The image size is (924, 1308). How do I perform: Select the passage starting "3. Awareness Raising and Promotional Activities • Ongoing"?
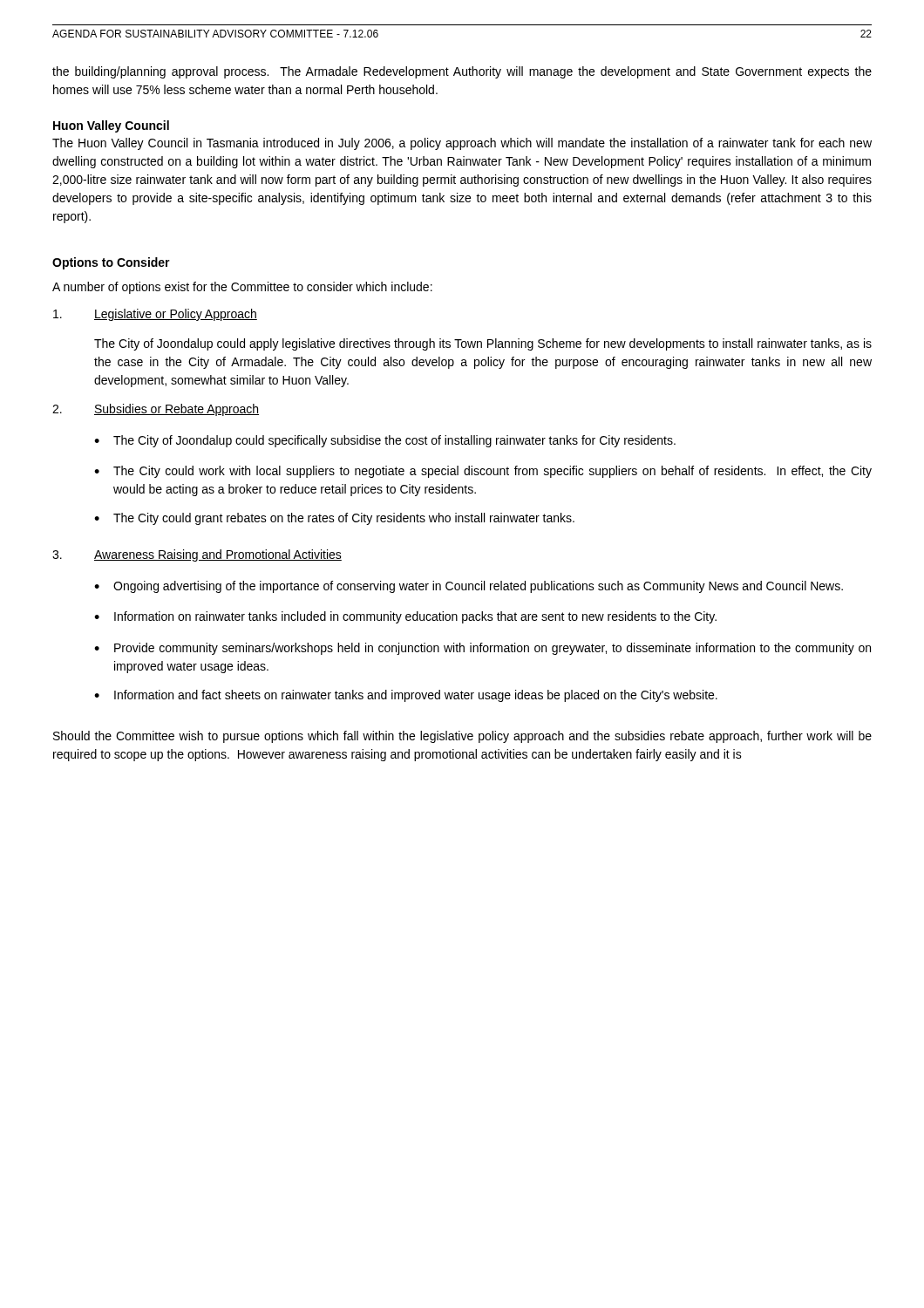coord(462,632)
